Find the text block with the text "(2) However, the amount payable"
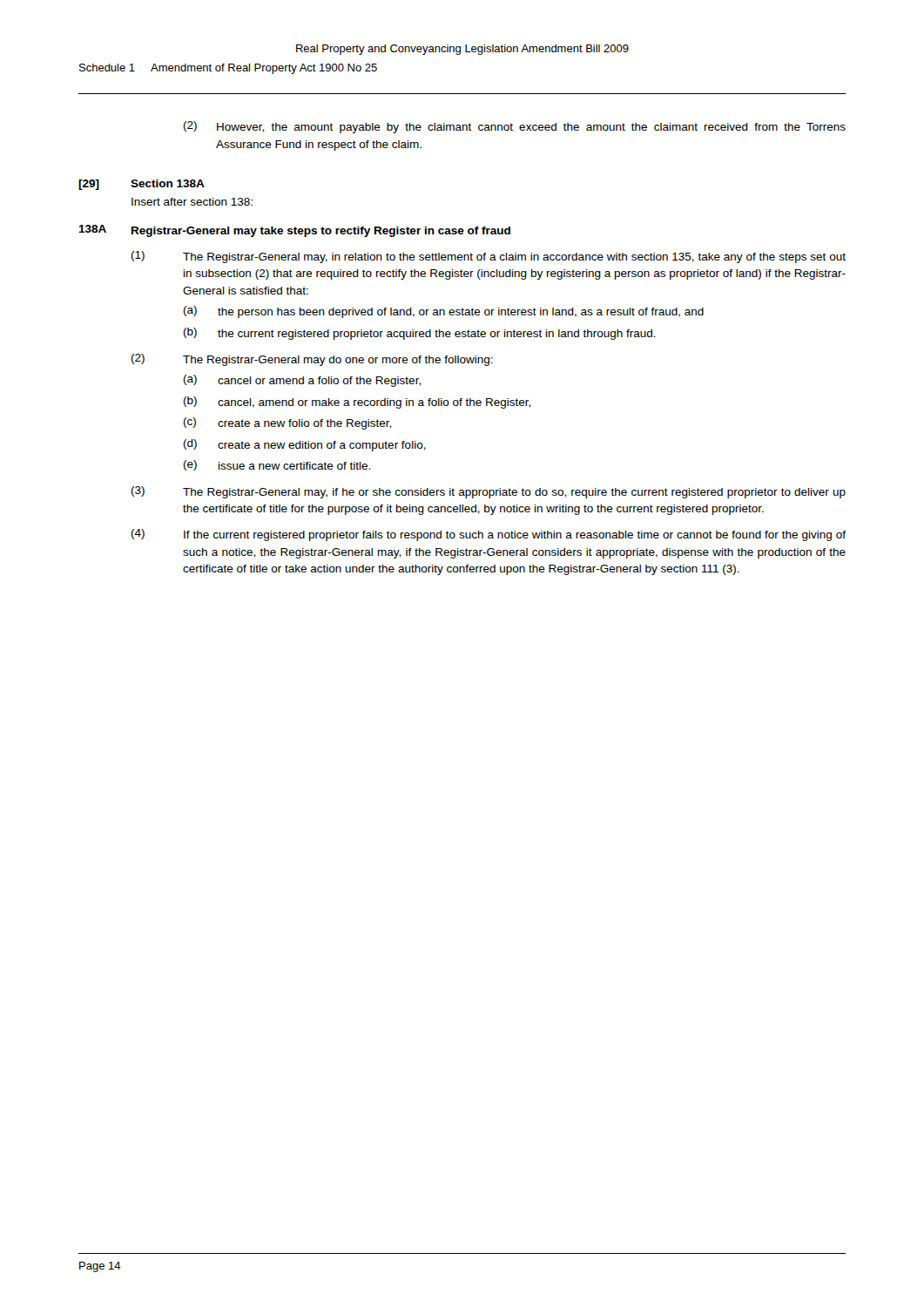924x1307 pixels. click(514, 136)
